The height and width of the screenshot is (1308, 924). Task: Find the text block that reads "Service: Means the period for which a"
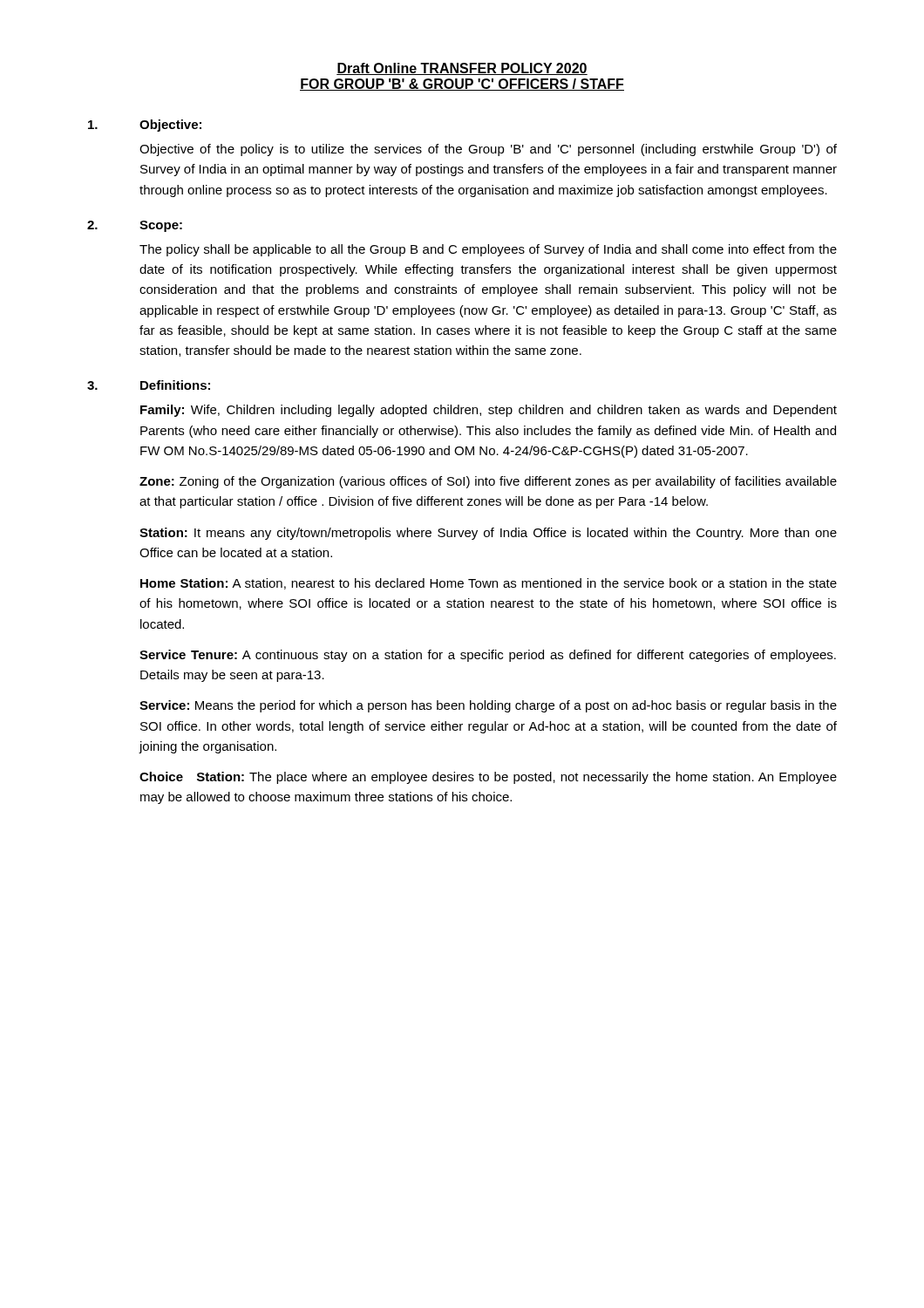coord(488,726)
